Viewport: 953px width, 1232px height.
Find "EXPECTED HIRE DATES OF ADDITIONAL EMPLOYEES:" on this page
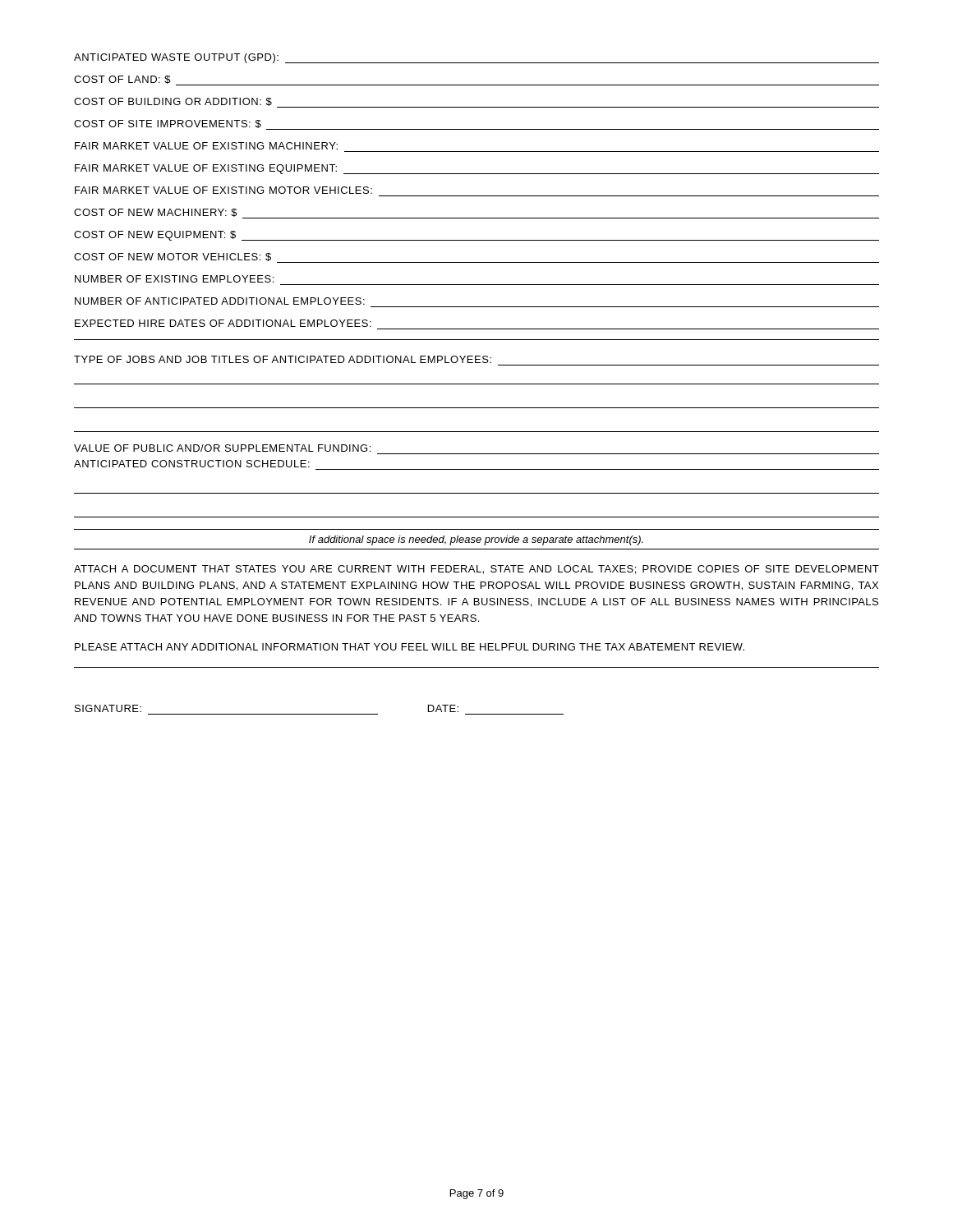[x=476, y=322]
